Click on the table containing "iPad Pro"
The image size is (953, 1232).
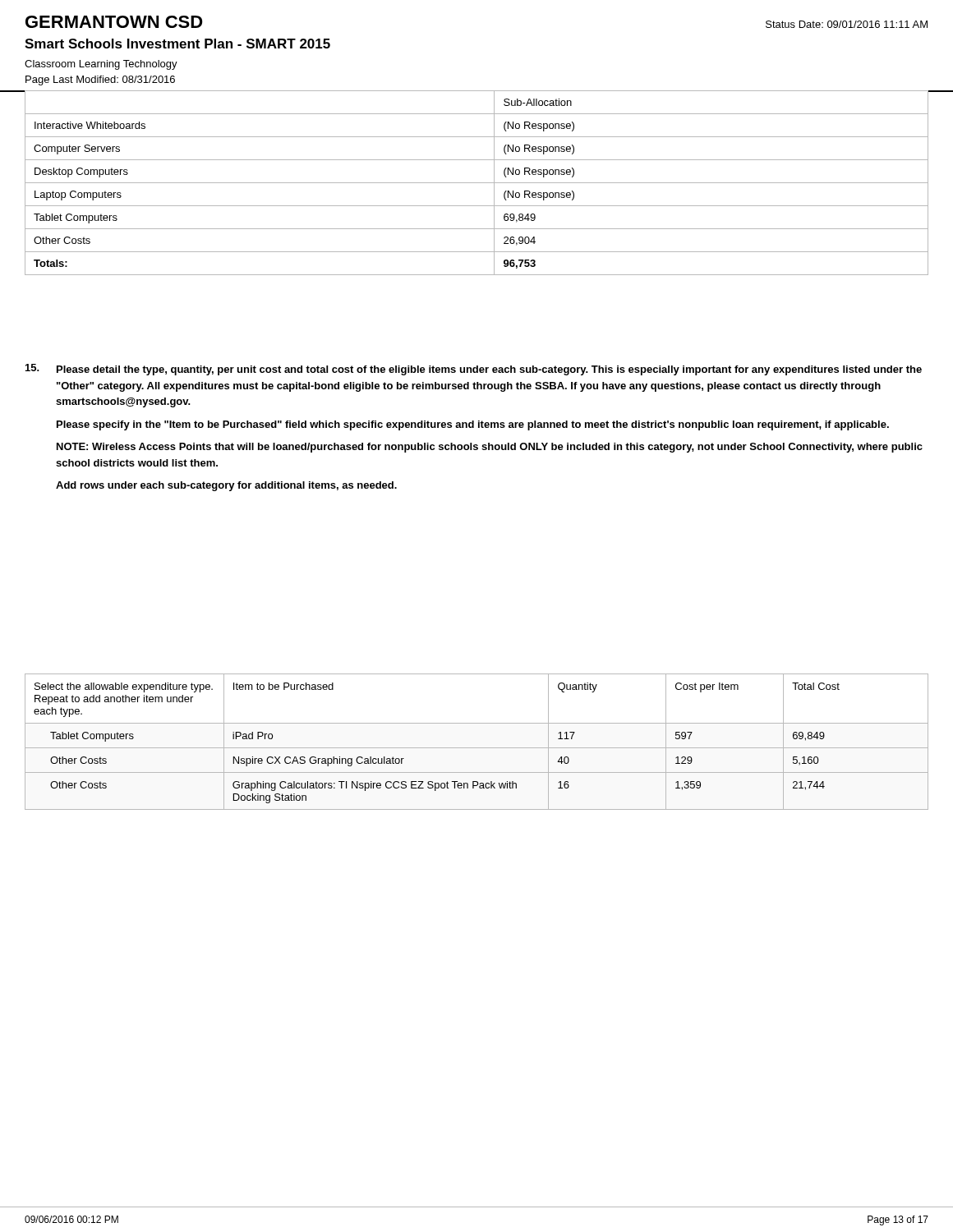[x=476, y=742]
